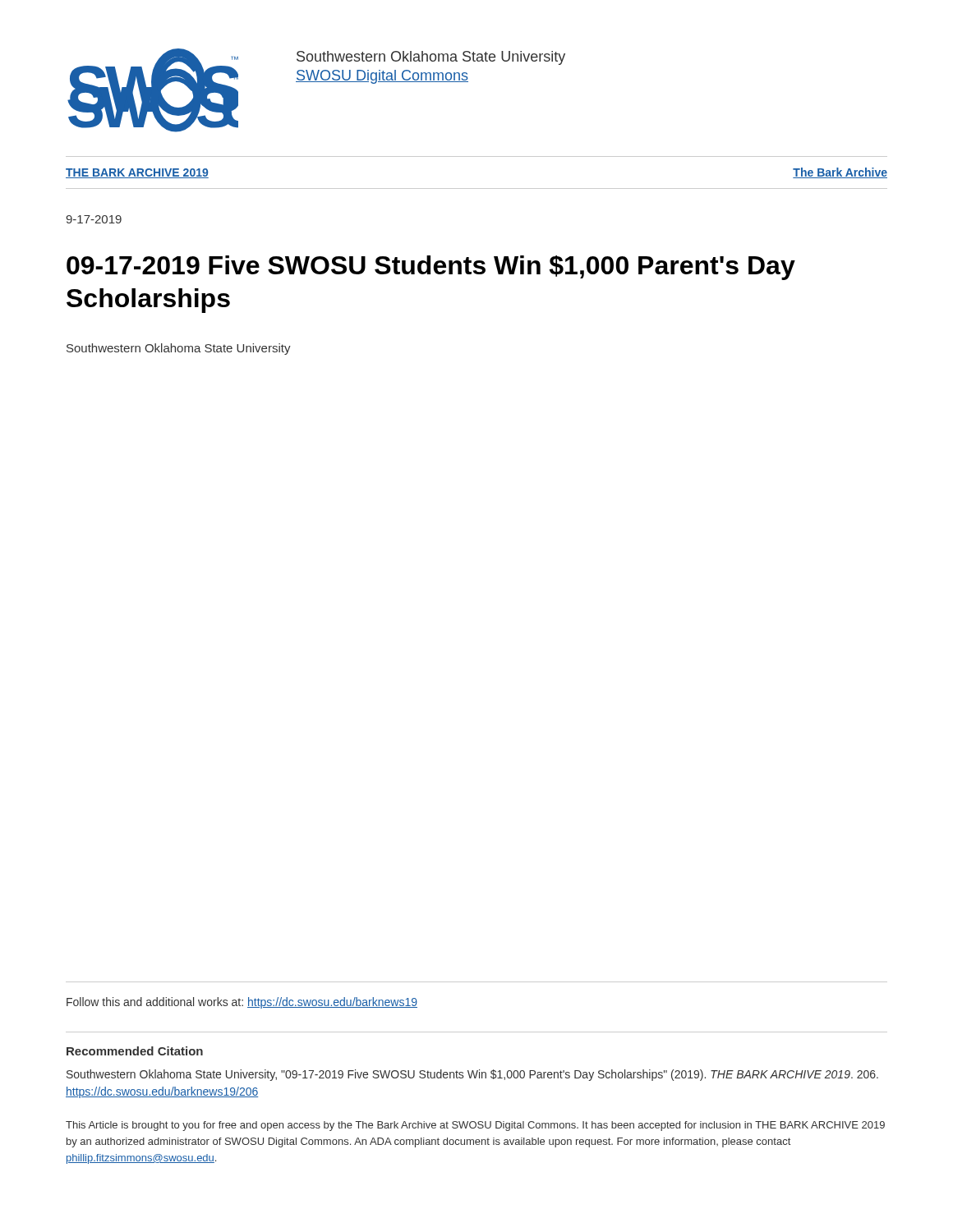
Task: Click on the passage starting "Follow this and additional works at:"
Action: pyautogui.click(x=242, y=1002)
